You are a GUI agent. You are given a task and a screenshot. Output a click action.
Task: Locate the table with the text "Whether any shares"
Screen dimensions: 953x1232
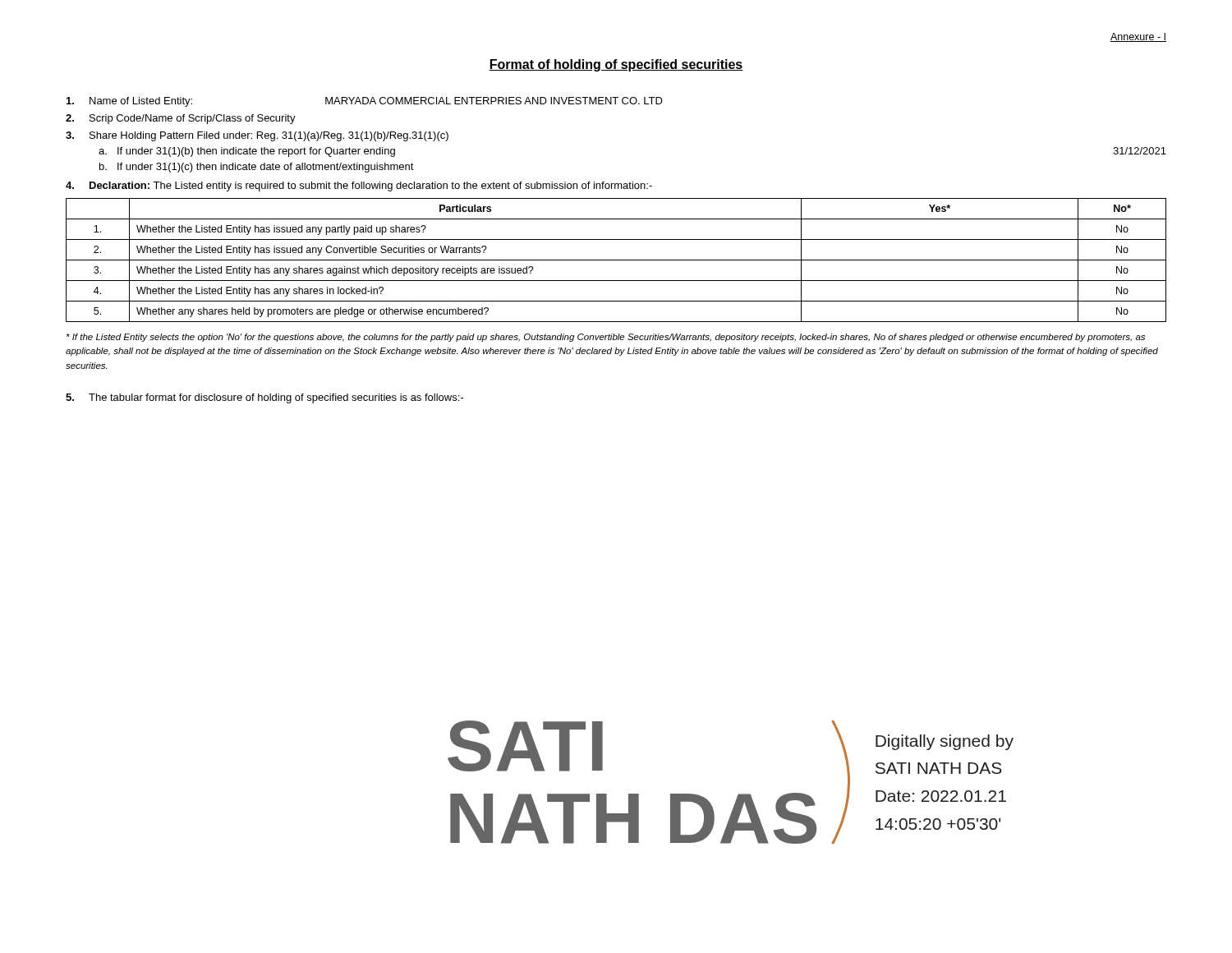[x=616, y=260]
